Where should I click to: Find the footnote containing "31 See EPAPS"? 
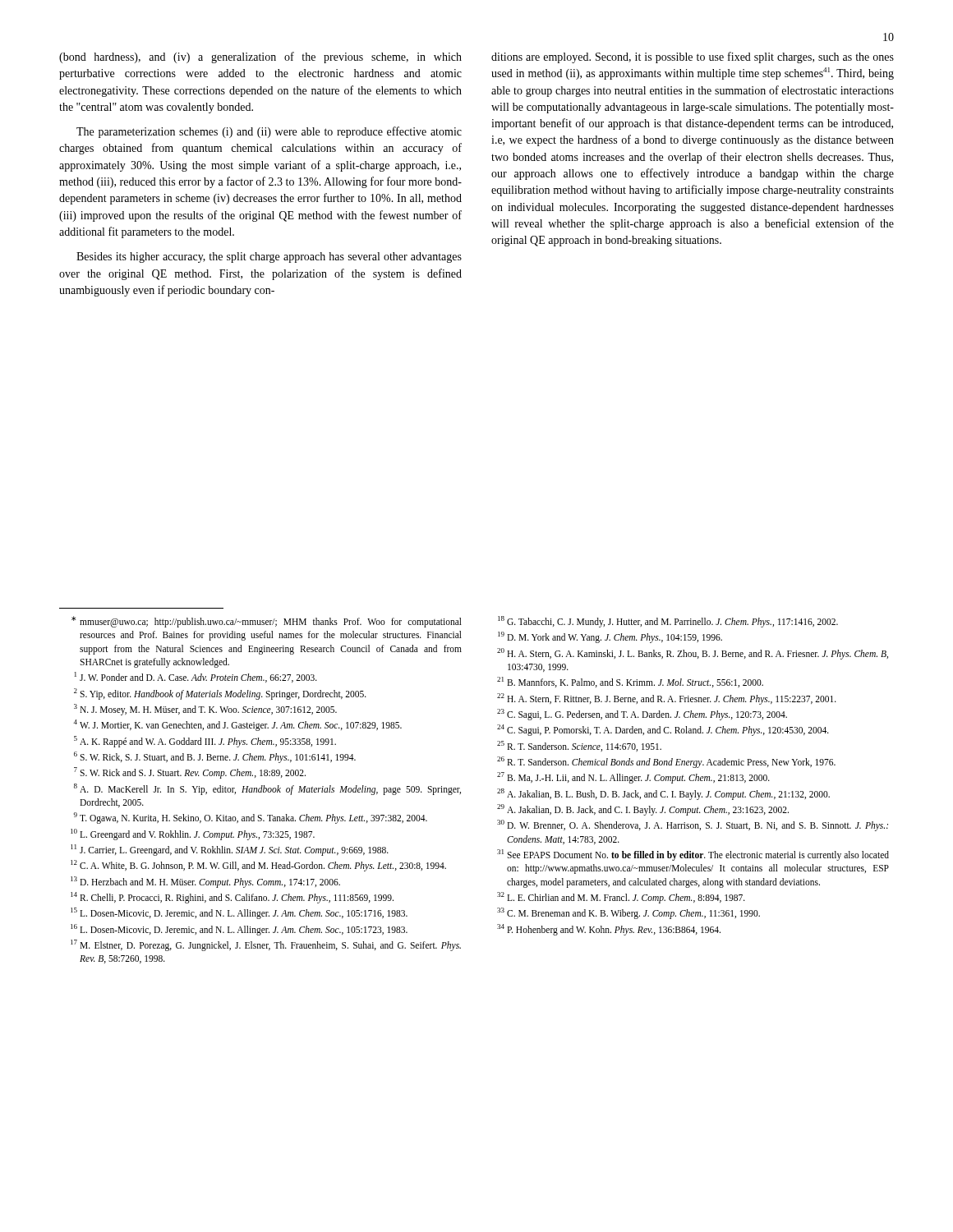pos(688,868)
